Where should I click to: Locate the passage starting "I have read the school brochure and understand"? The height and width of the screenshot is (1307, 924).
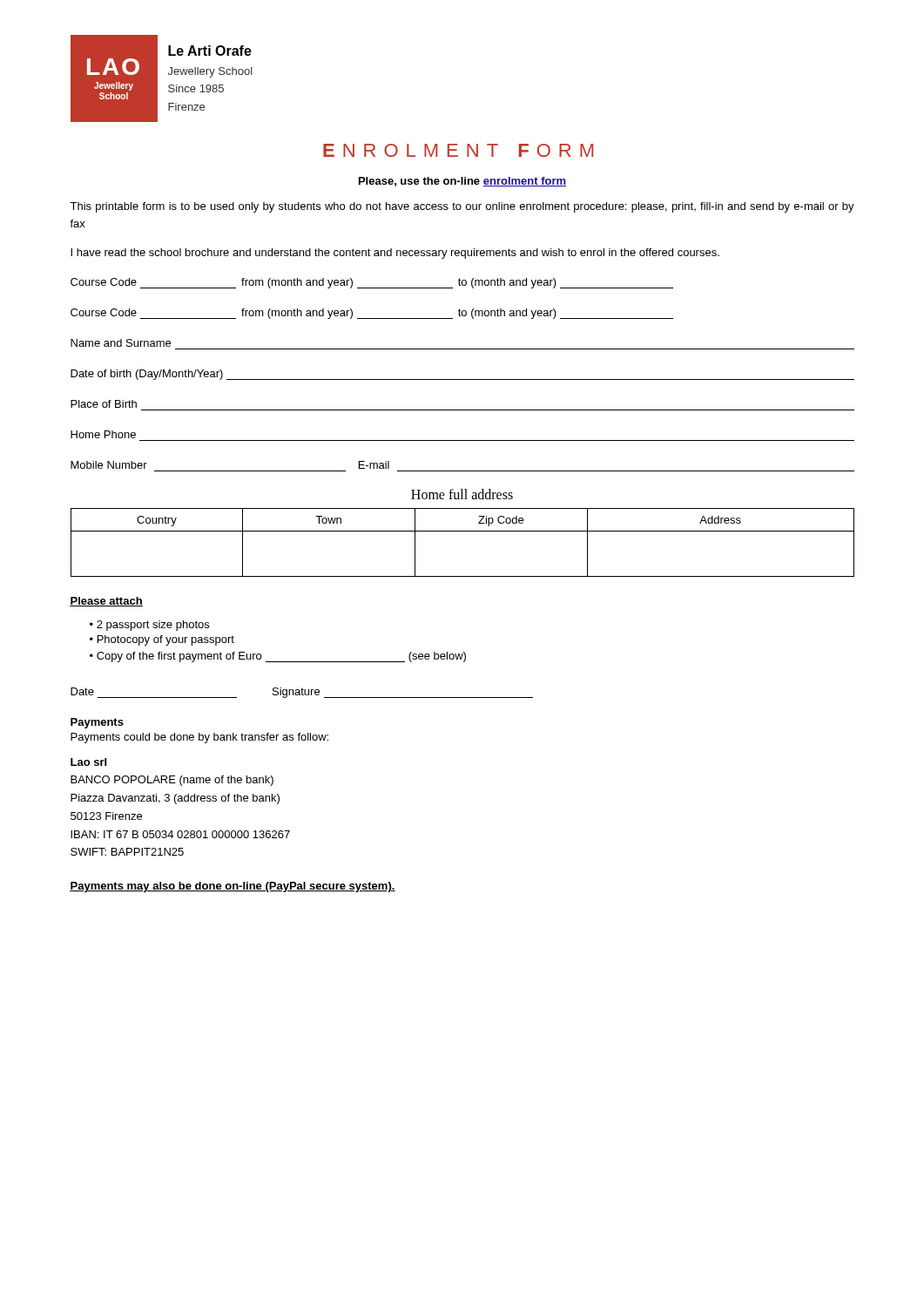(x=395, y=252)
